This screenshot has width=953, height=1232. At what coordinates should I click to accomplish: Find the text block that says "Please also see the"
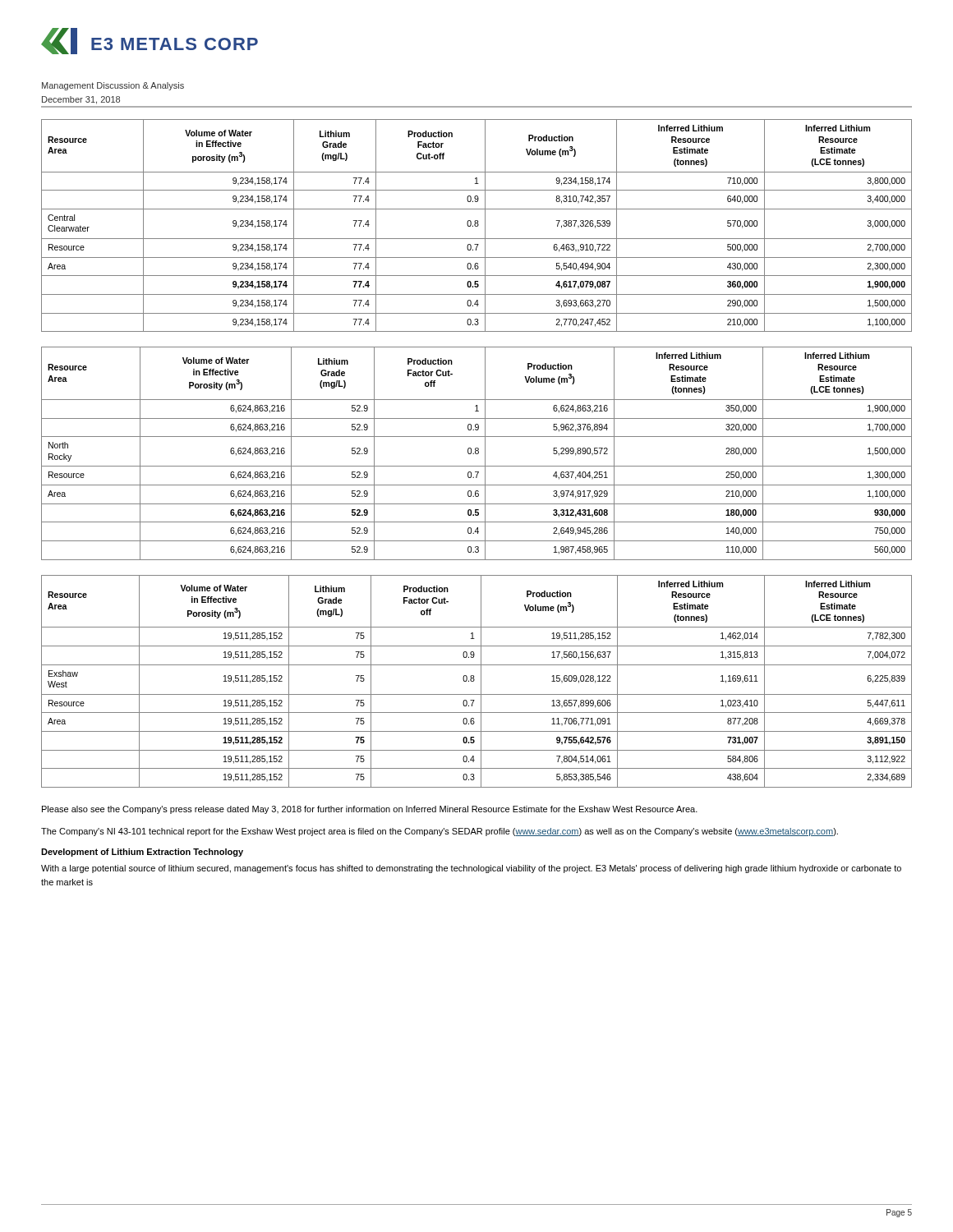[369, 809]
